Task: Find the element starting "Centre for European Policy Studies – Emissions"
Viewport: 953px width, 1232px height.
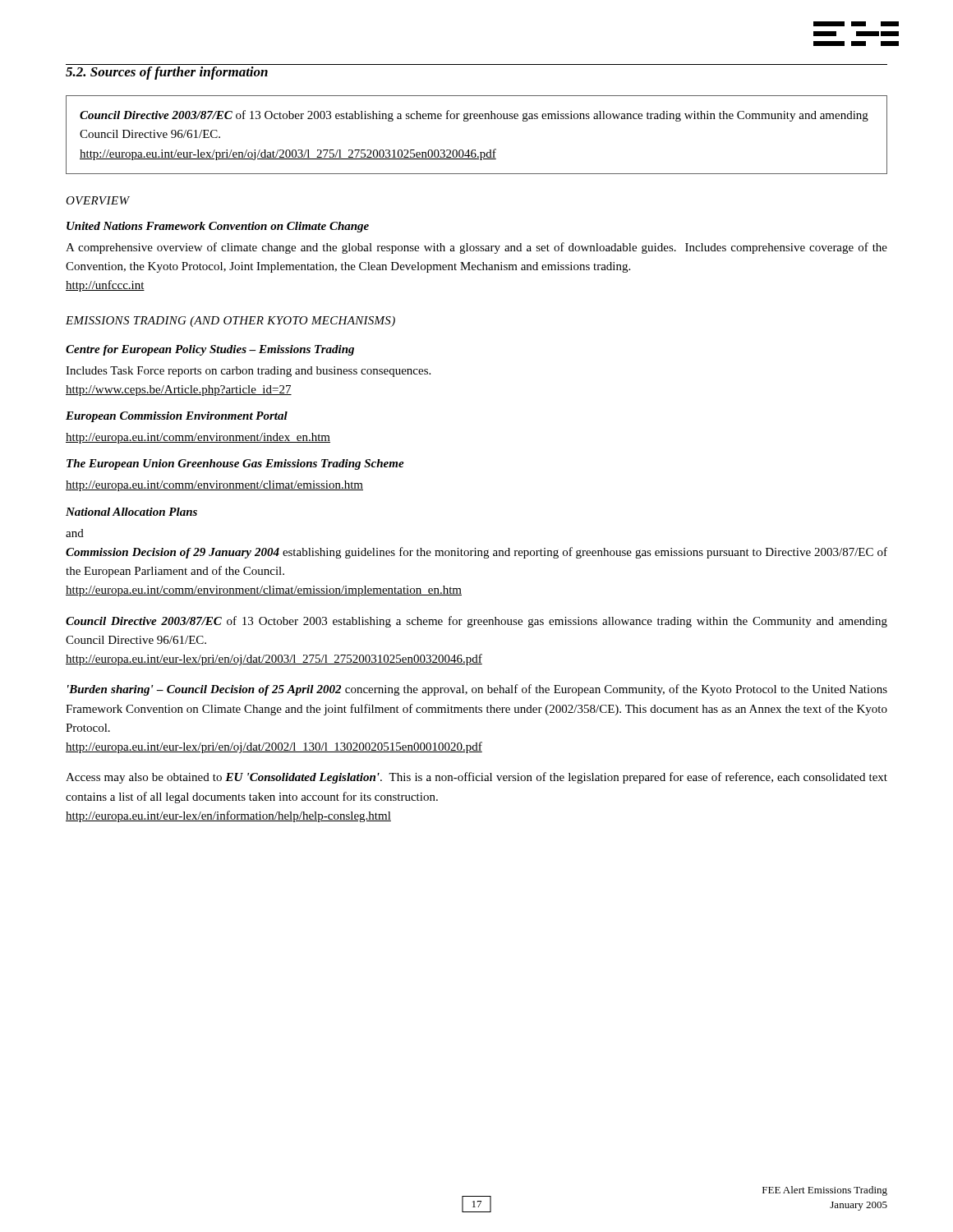Action: [210, 349]
